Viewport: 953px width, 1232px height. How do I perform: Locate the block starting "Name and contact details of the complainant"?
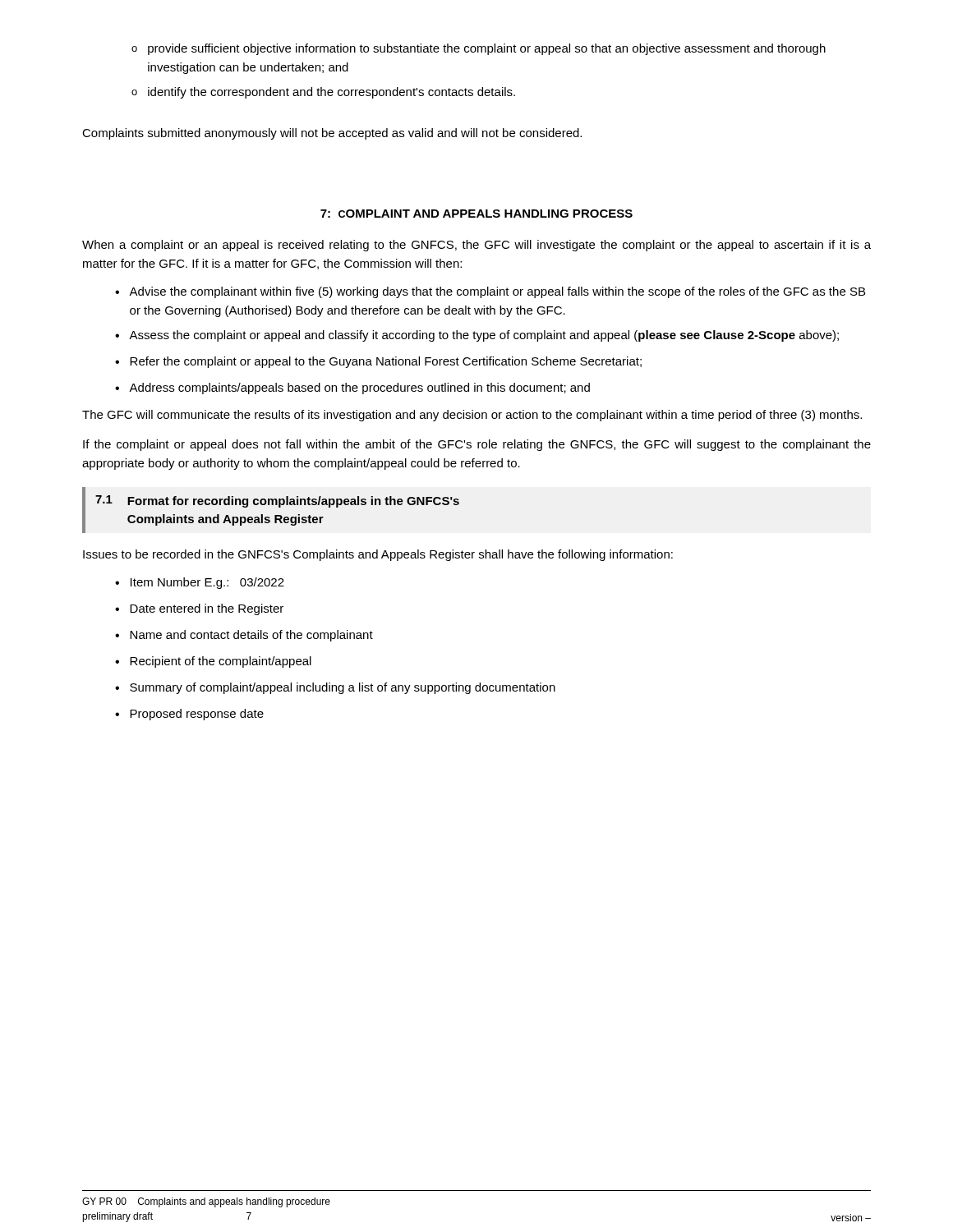[251, 635]
